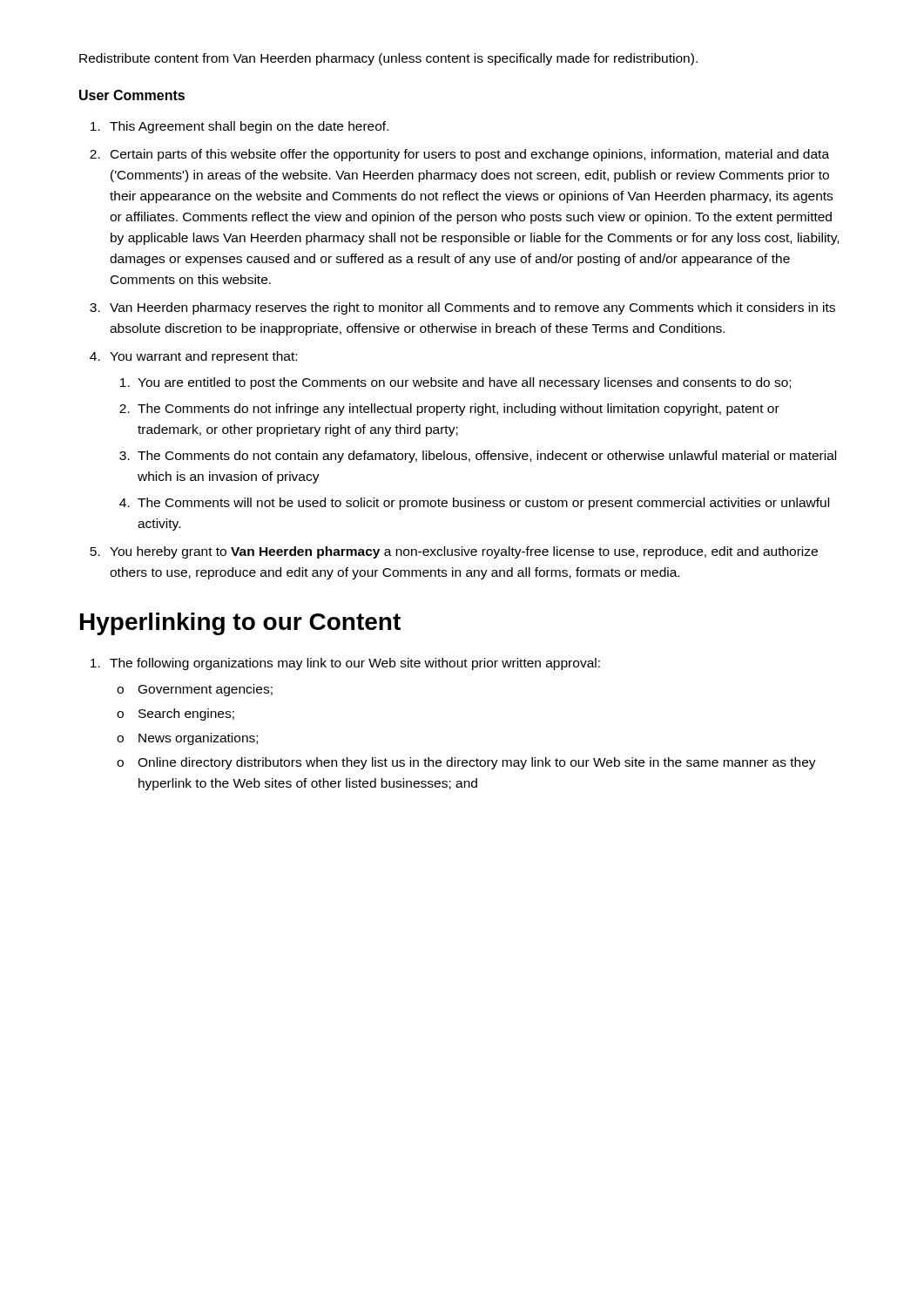Find the block on this page that starts "This Agreement shall"
924x1307 pixels.
239,127
